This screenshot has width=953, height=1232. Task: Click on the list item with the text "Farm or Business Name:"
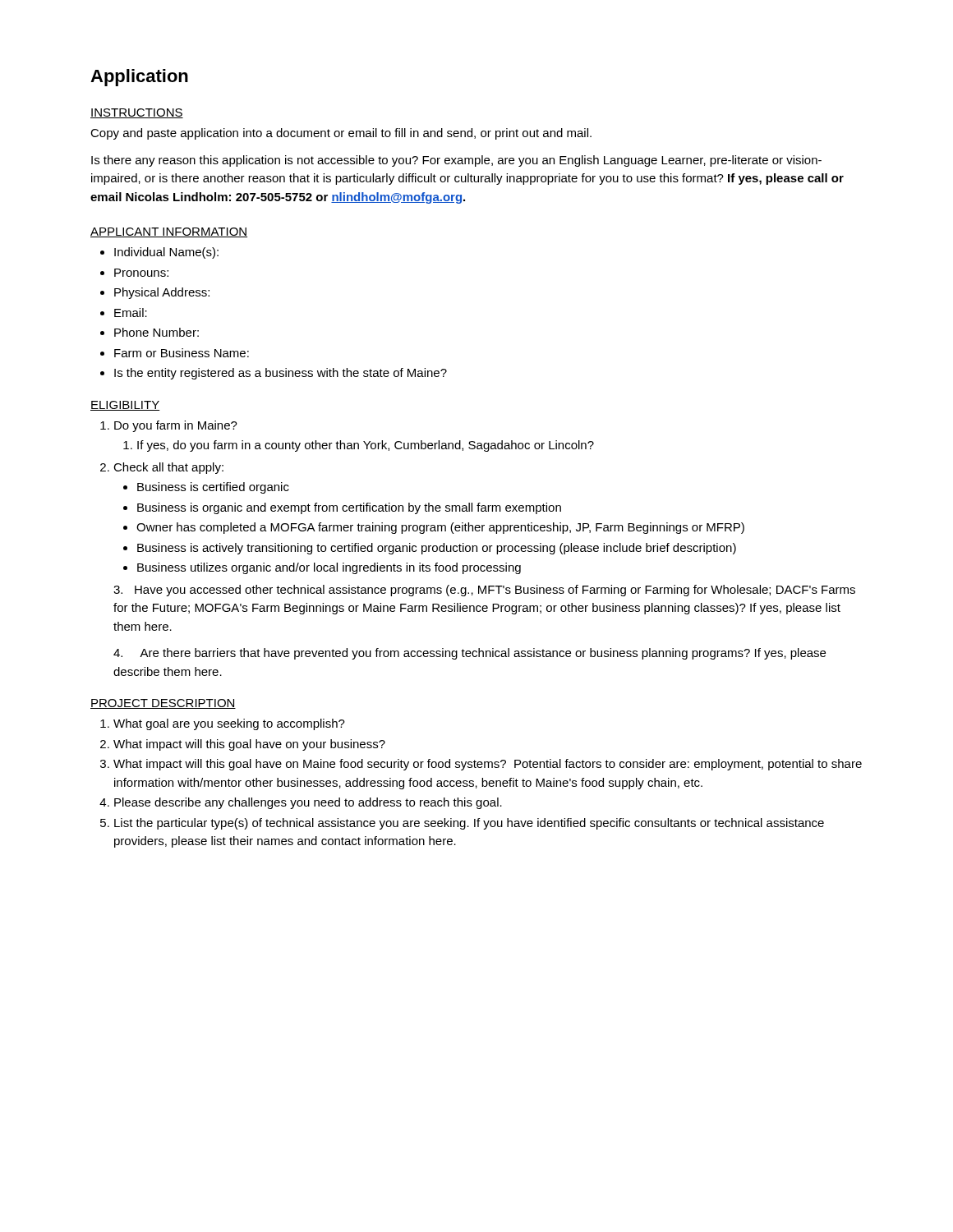[182, 353]
